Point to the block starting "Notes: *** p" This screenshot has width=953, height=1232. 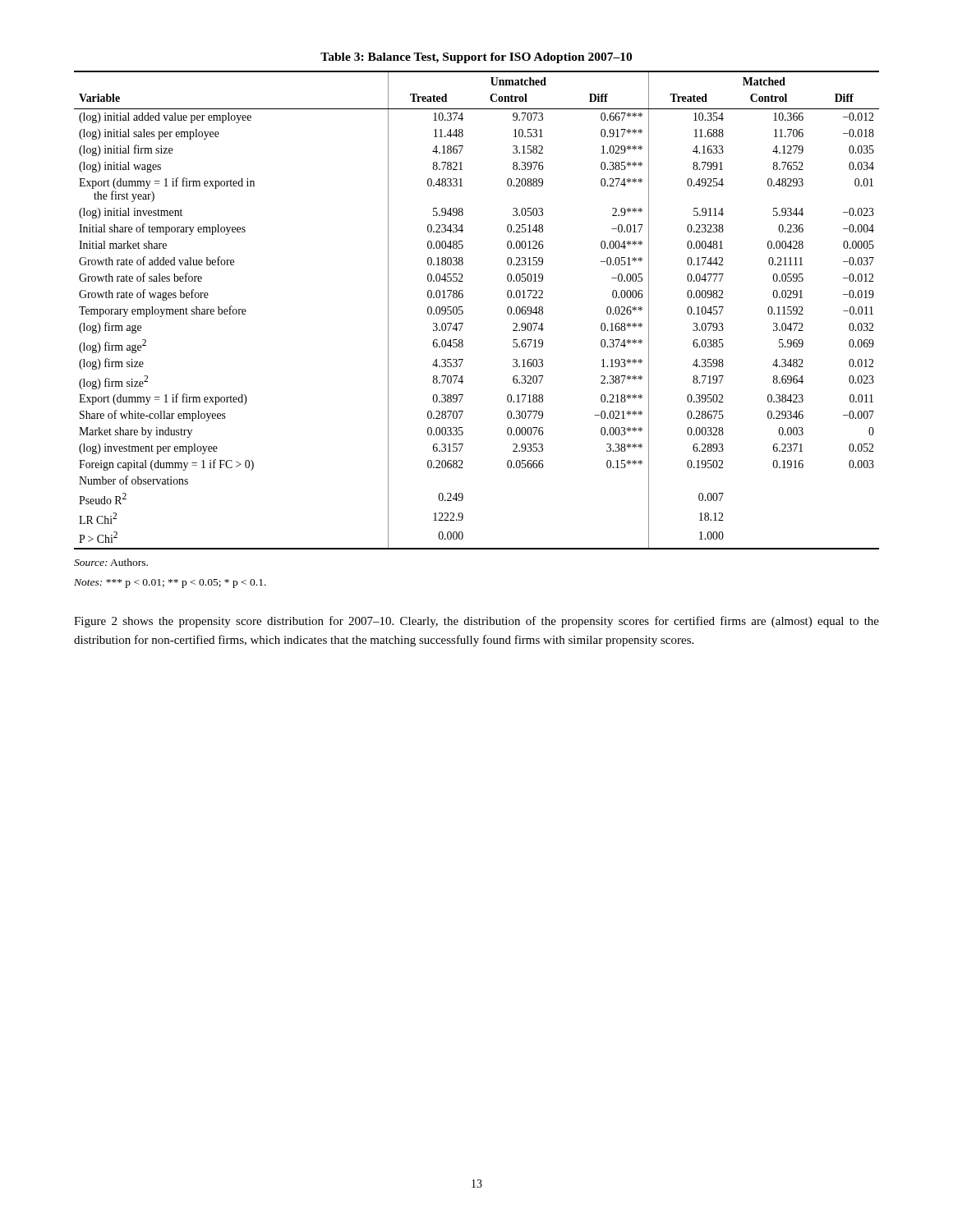[x=170, y=582]
